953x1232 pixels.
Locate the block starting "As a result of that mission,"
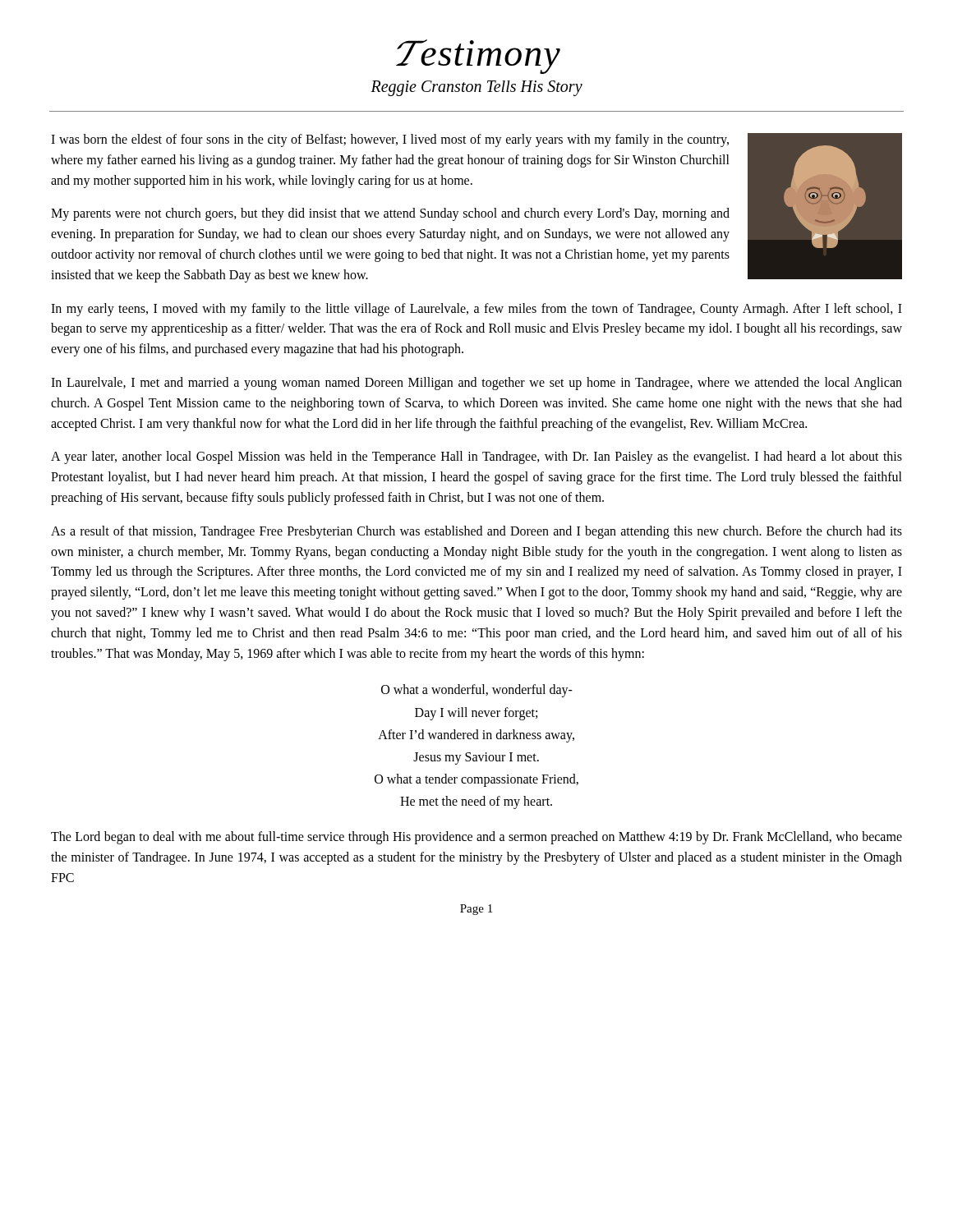tap(476, 593)
